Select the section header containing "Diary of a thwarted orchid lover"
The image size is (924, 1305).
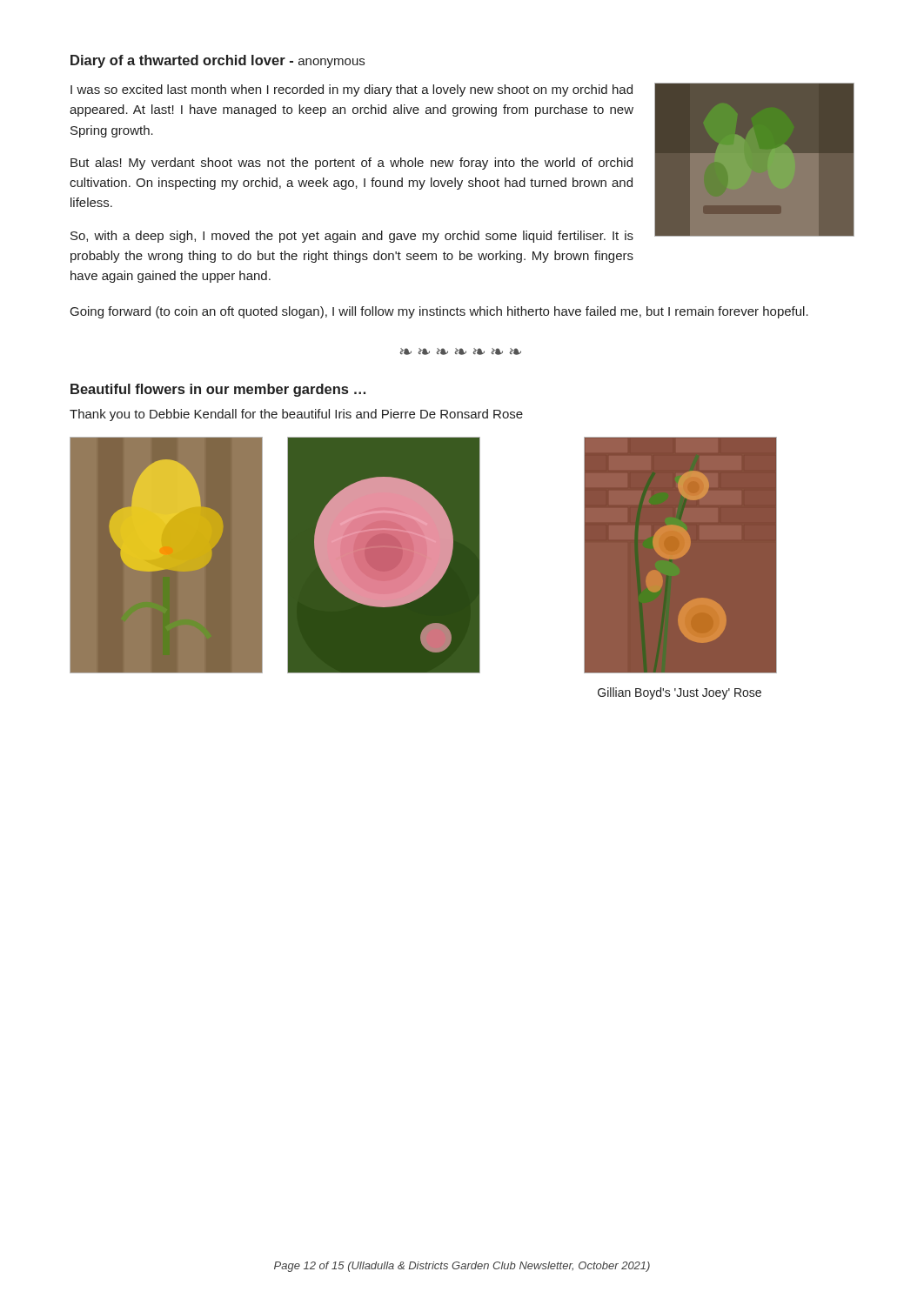217,60
